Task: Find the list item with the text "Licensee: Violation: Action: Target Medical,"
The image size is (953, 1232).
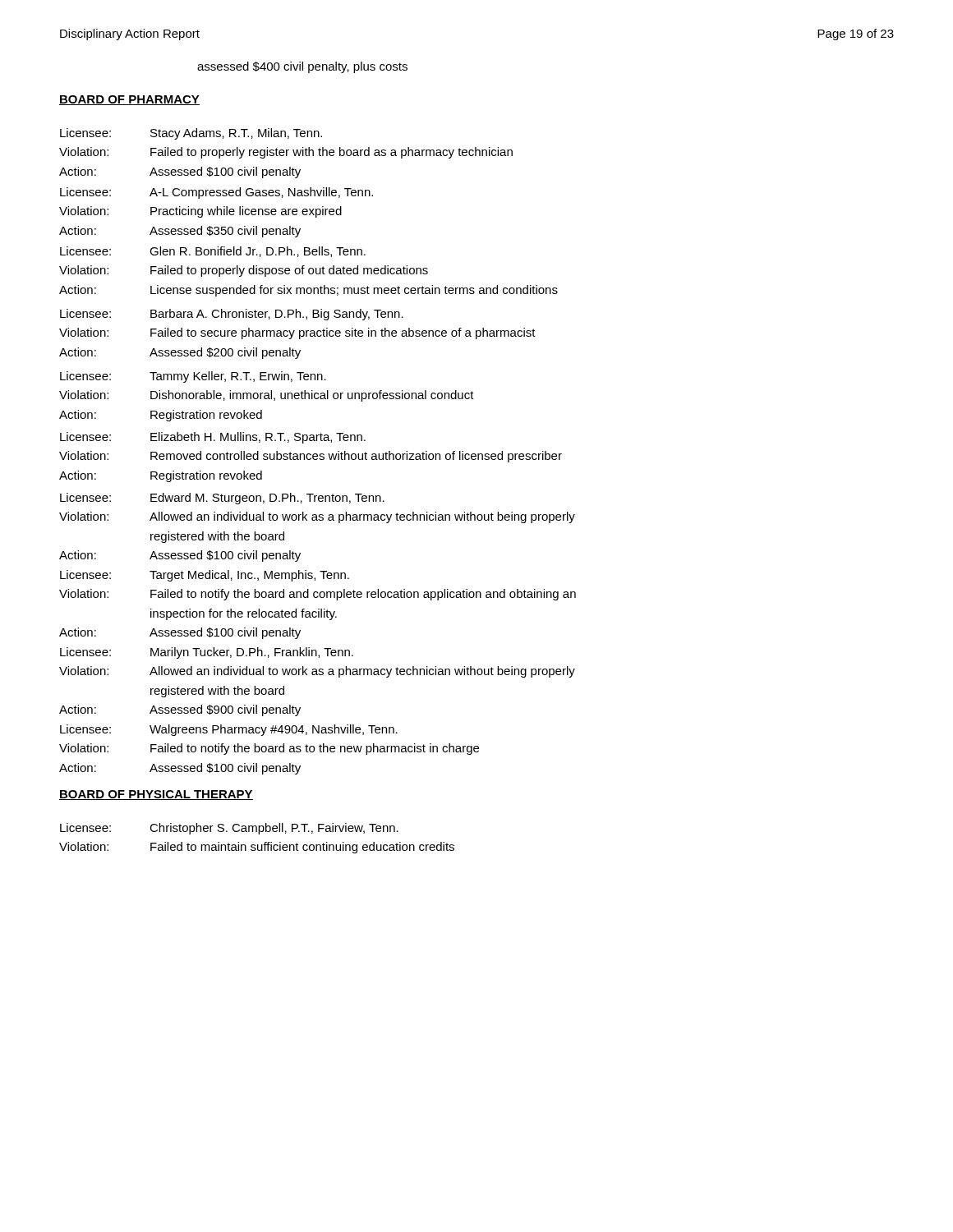Action: click(x=476, y=603)
